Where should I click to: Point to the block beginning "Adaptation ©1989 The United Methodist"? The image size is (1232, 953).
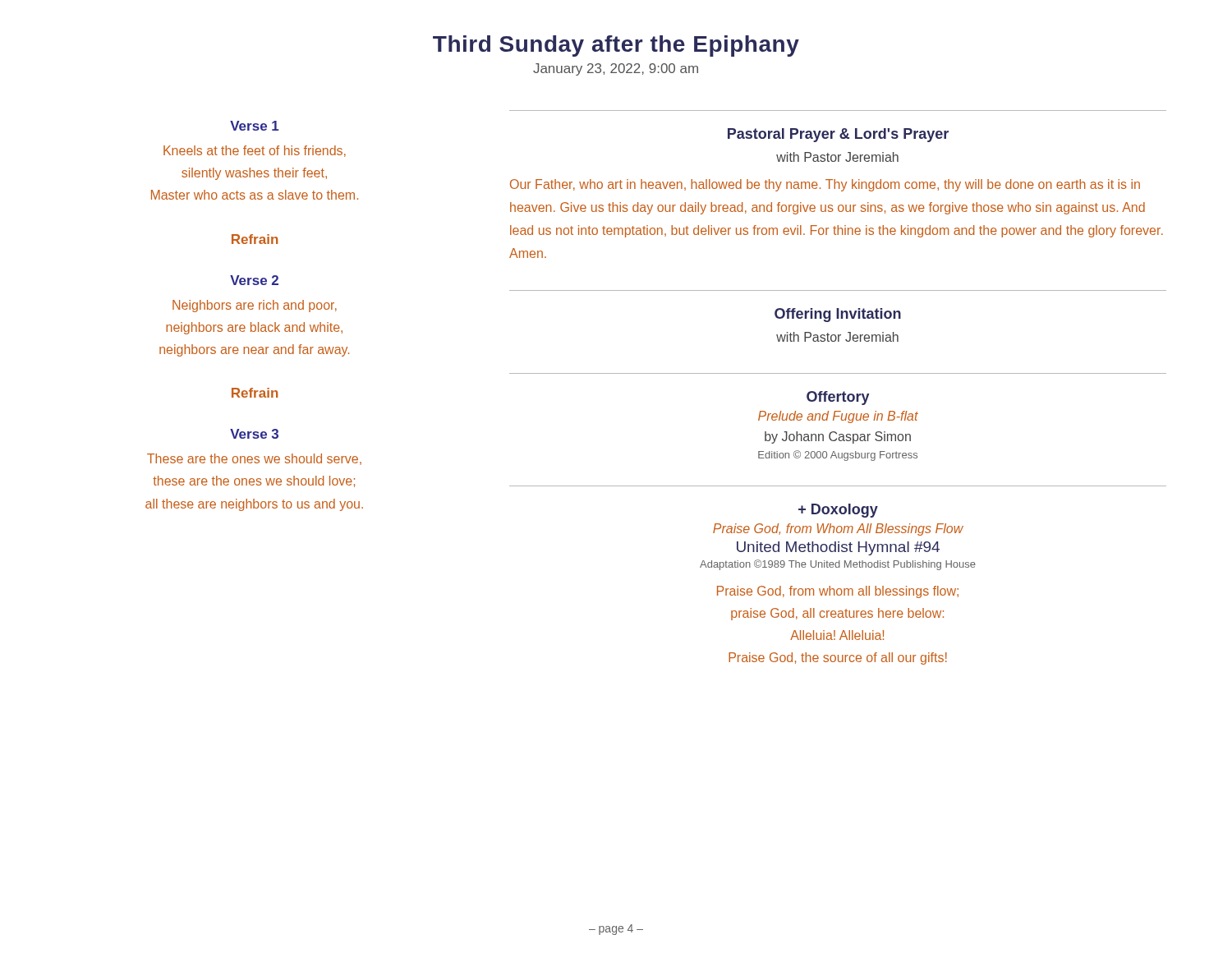pos(838,564)
